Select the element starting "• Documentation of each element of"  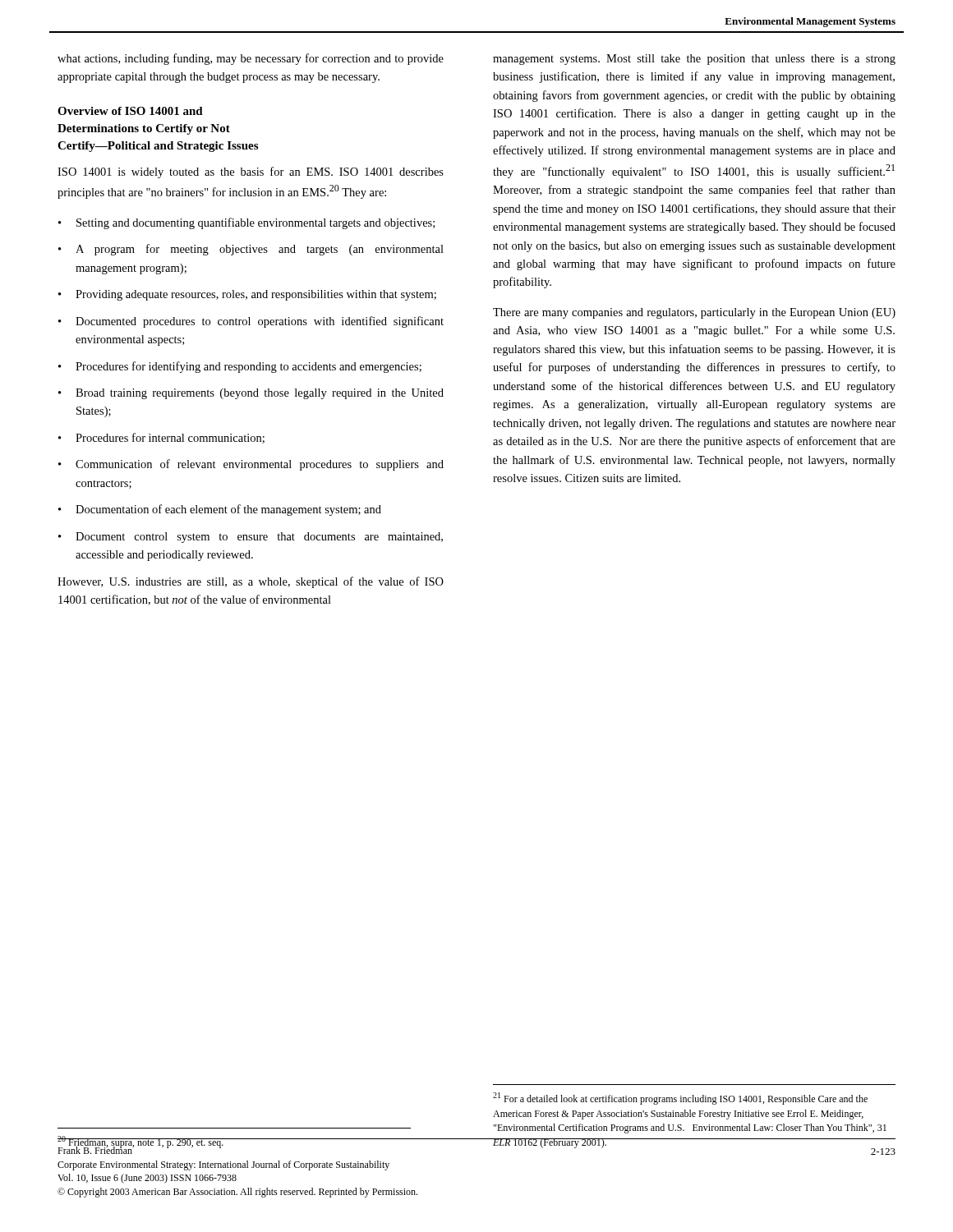click(251, 510)
